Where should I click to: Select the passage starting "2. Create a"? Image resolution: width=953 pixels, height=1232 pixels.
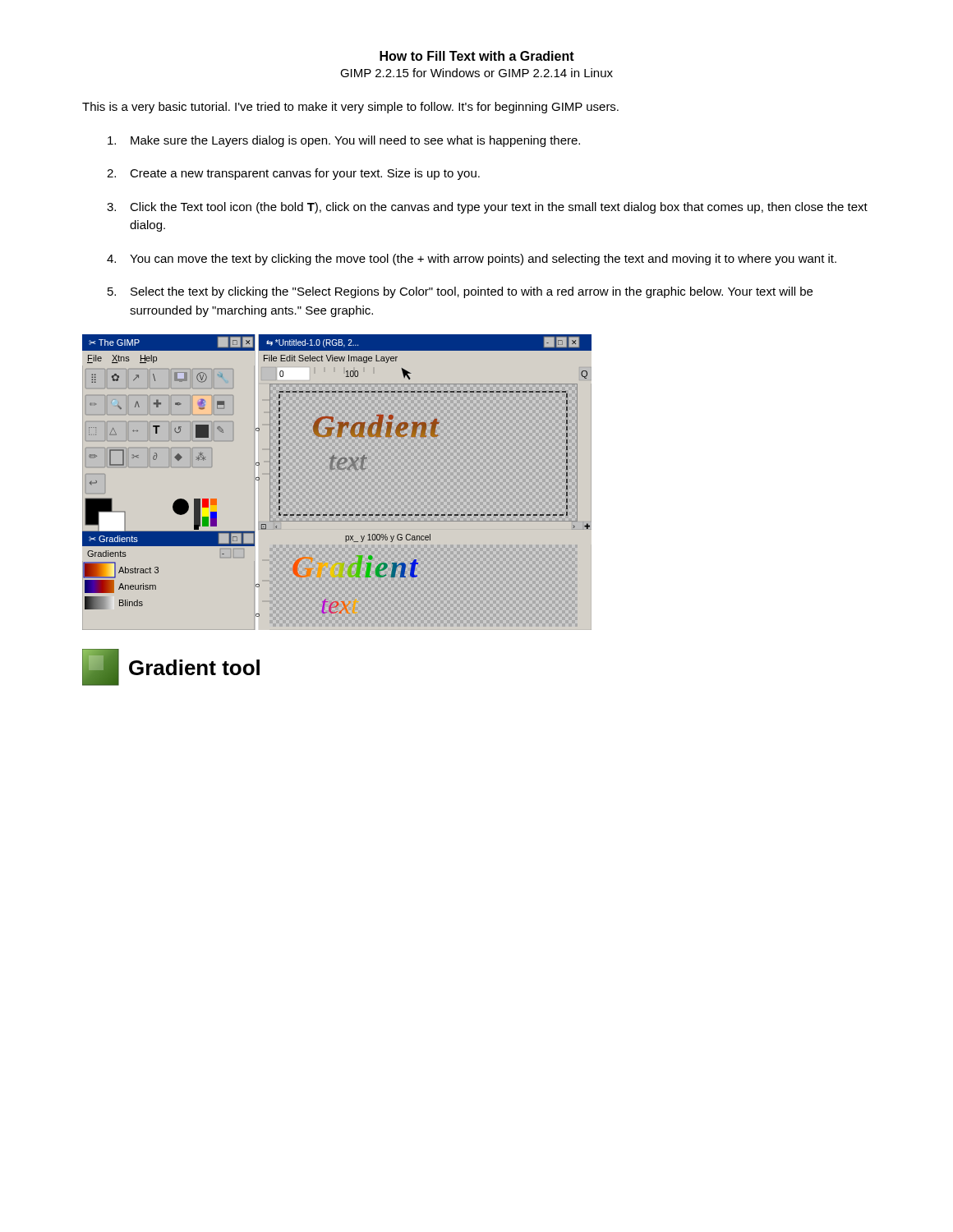pyautogui.click(x=489, y=173)
